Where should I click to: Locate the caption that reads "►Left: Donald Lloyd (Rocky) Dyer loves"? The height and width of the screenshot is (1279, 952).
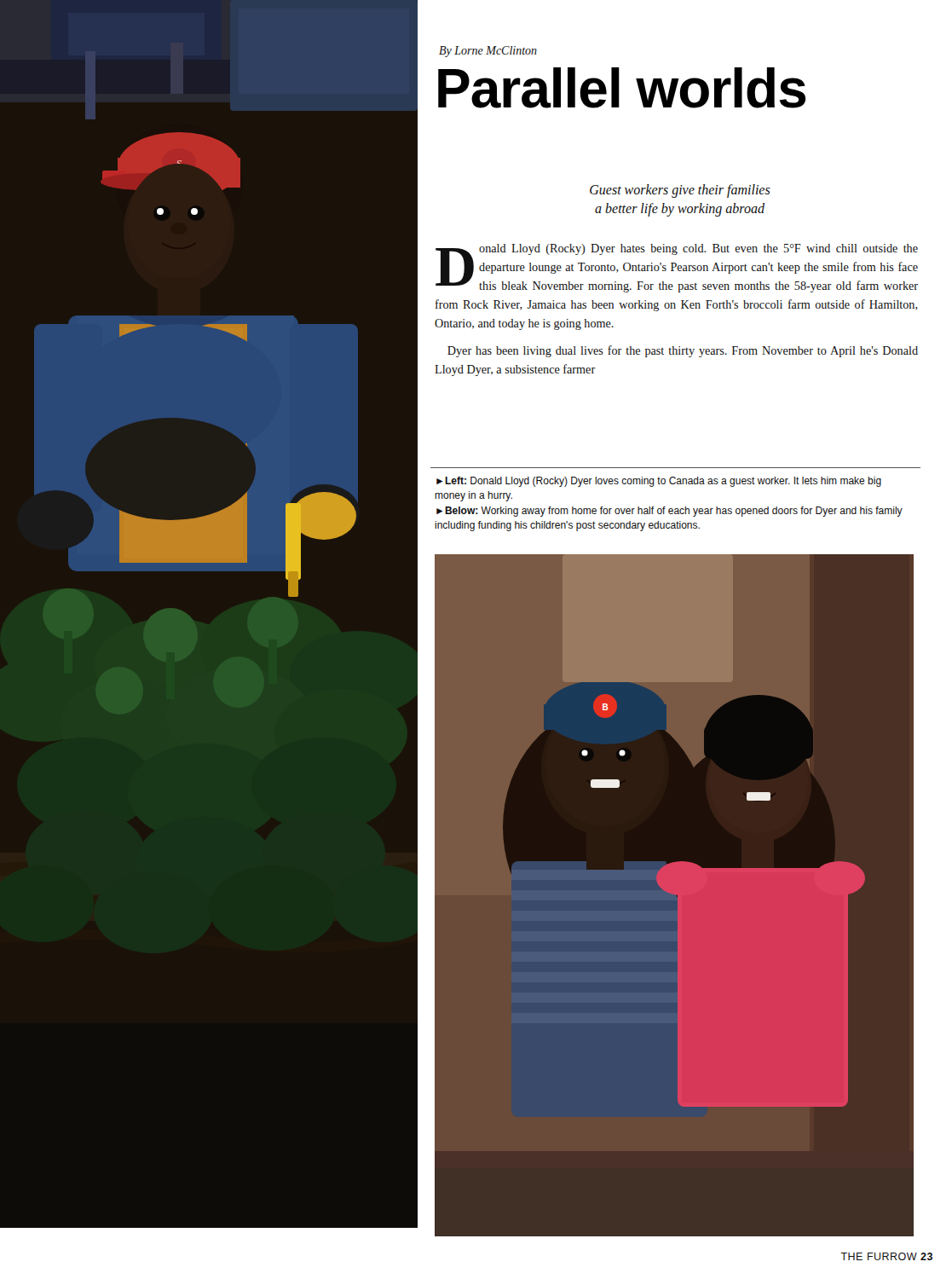click(674, 504)
